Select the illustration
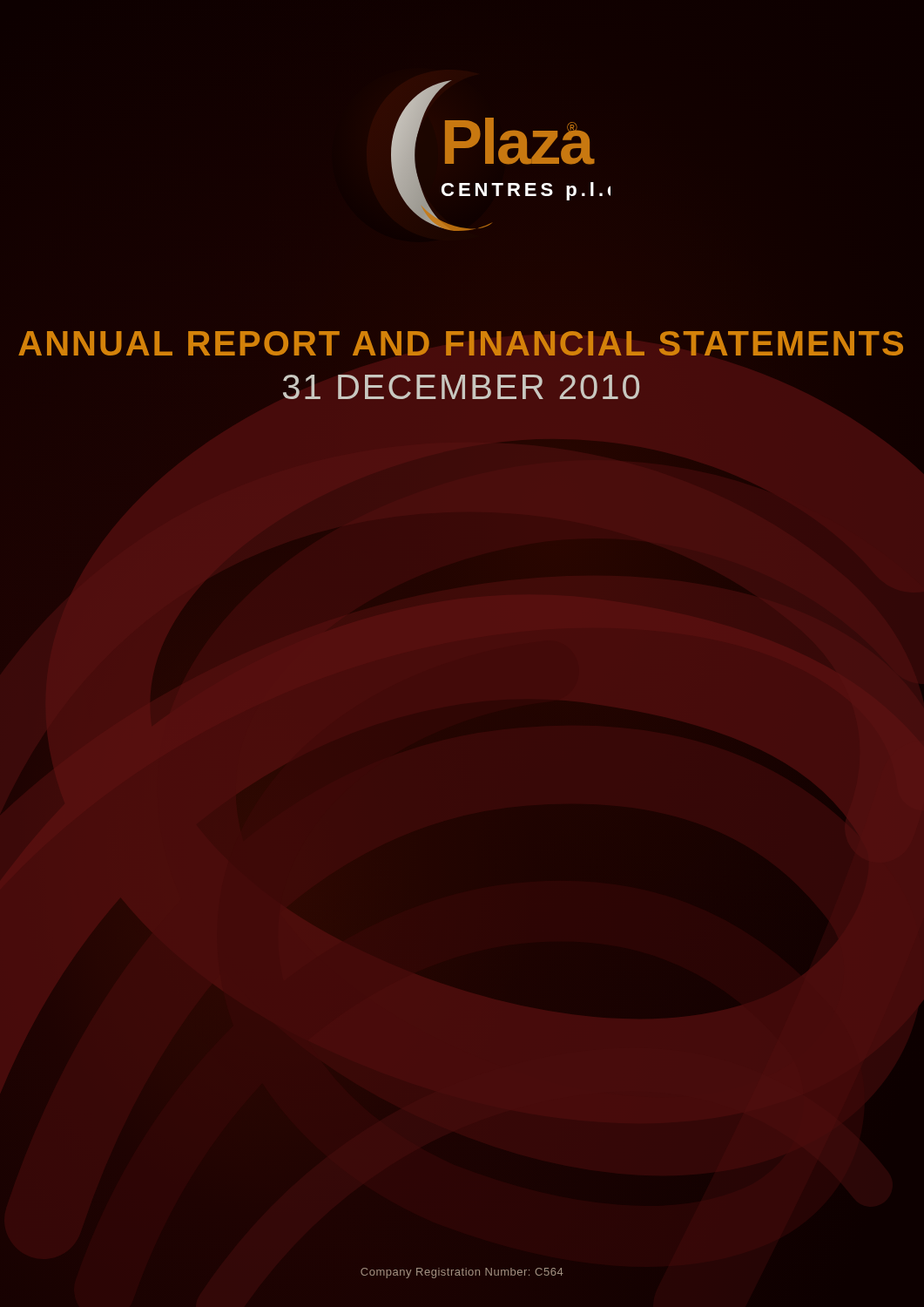 point(462,654)
